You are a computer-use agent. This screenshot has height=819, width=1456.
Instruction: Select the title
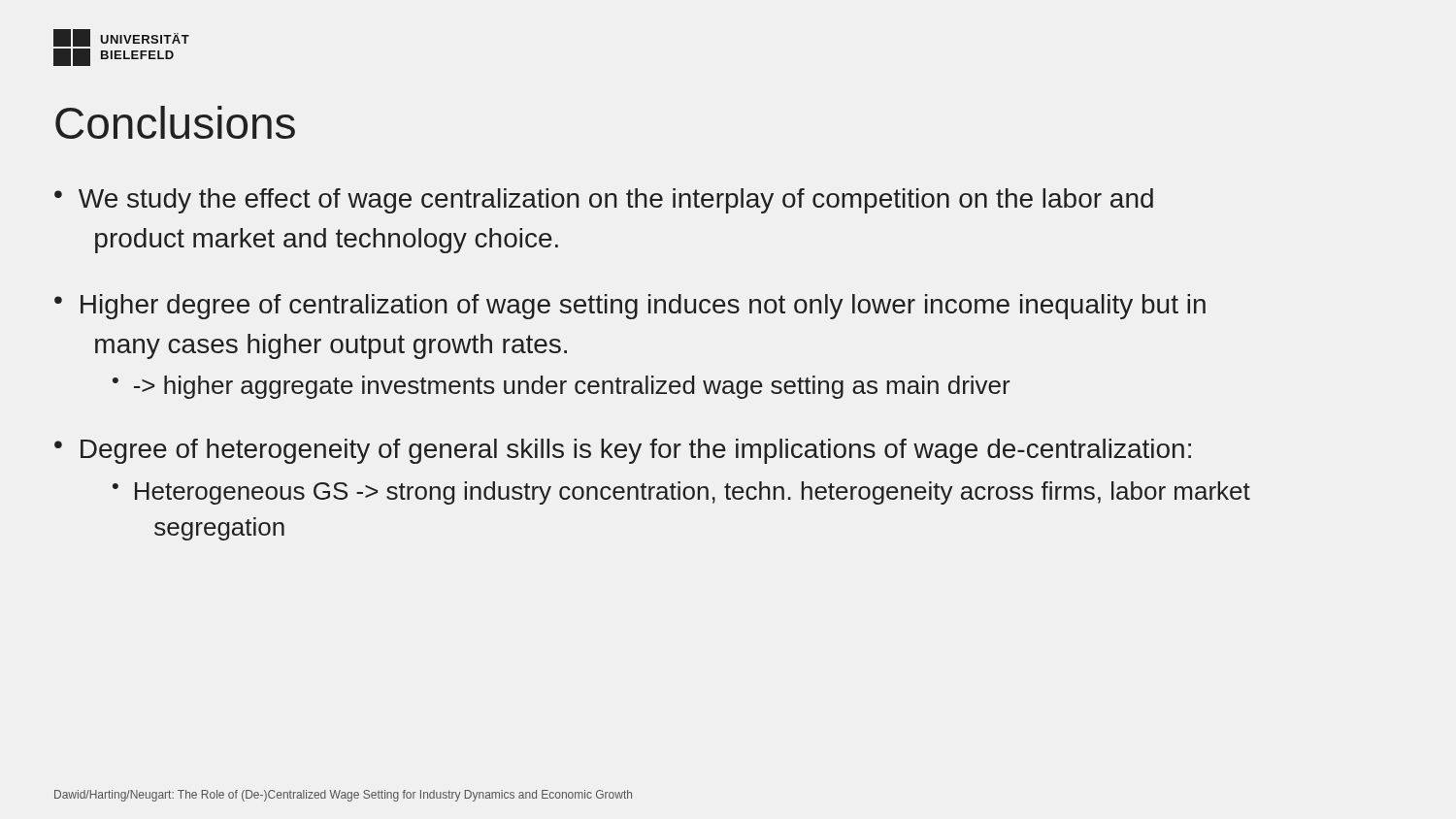click(175, 123)
